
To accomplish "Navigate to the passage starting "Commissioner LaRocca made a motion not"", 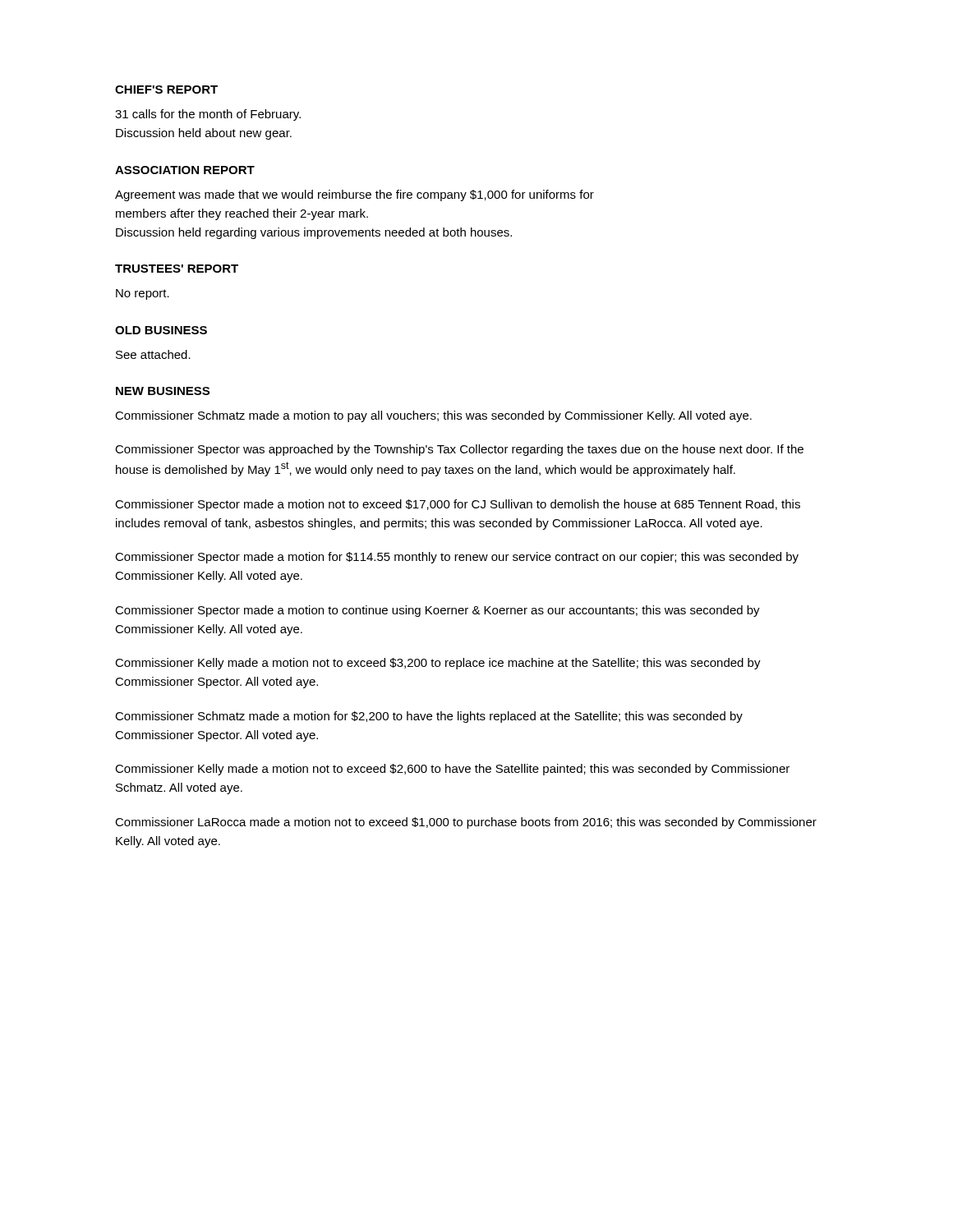I will pyautogui.click(x=466, y=831).
